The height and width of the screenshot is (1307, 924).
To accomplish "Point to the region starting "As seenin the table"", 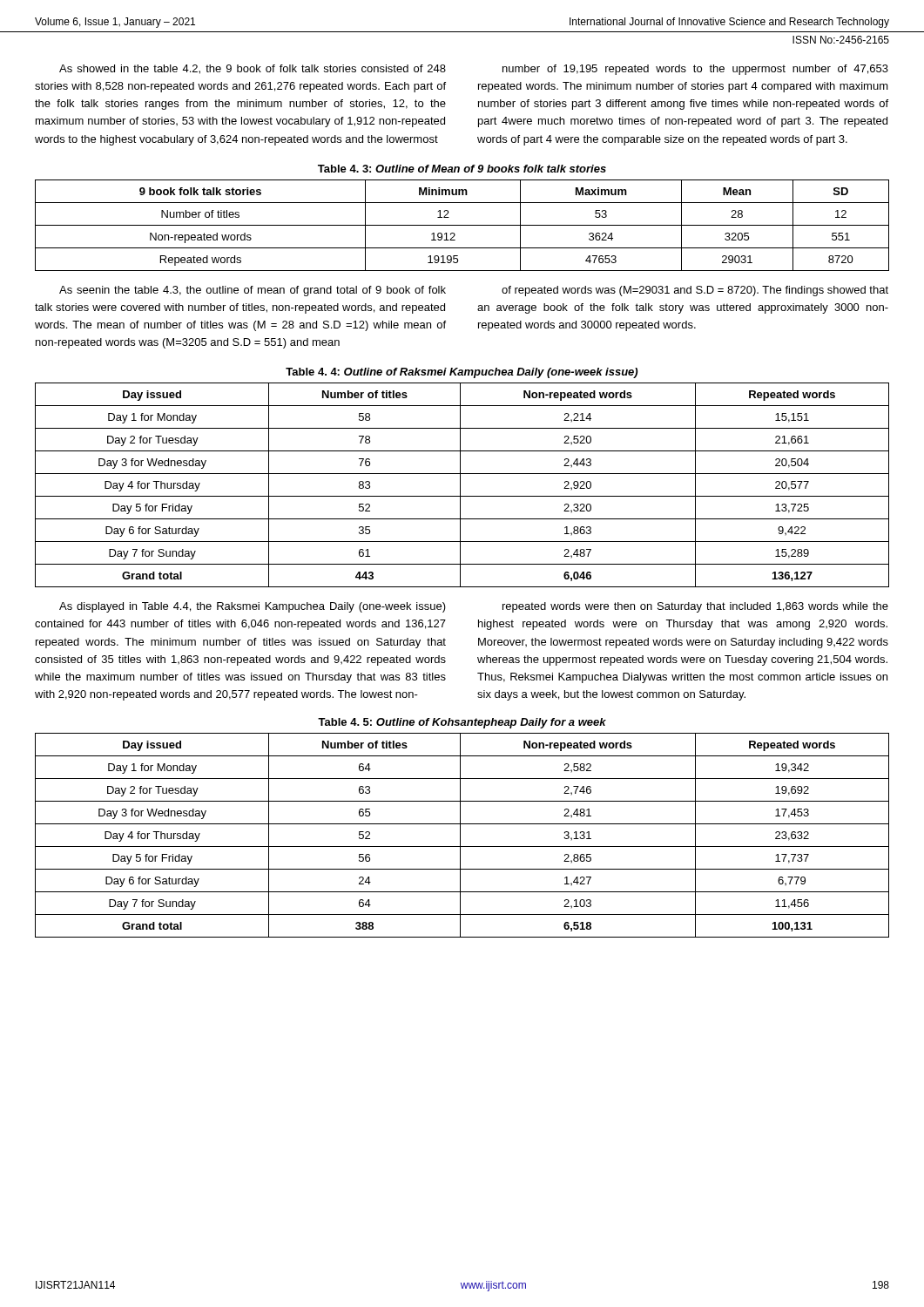I will [240, 316].
